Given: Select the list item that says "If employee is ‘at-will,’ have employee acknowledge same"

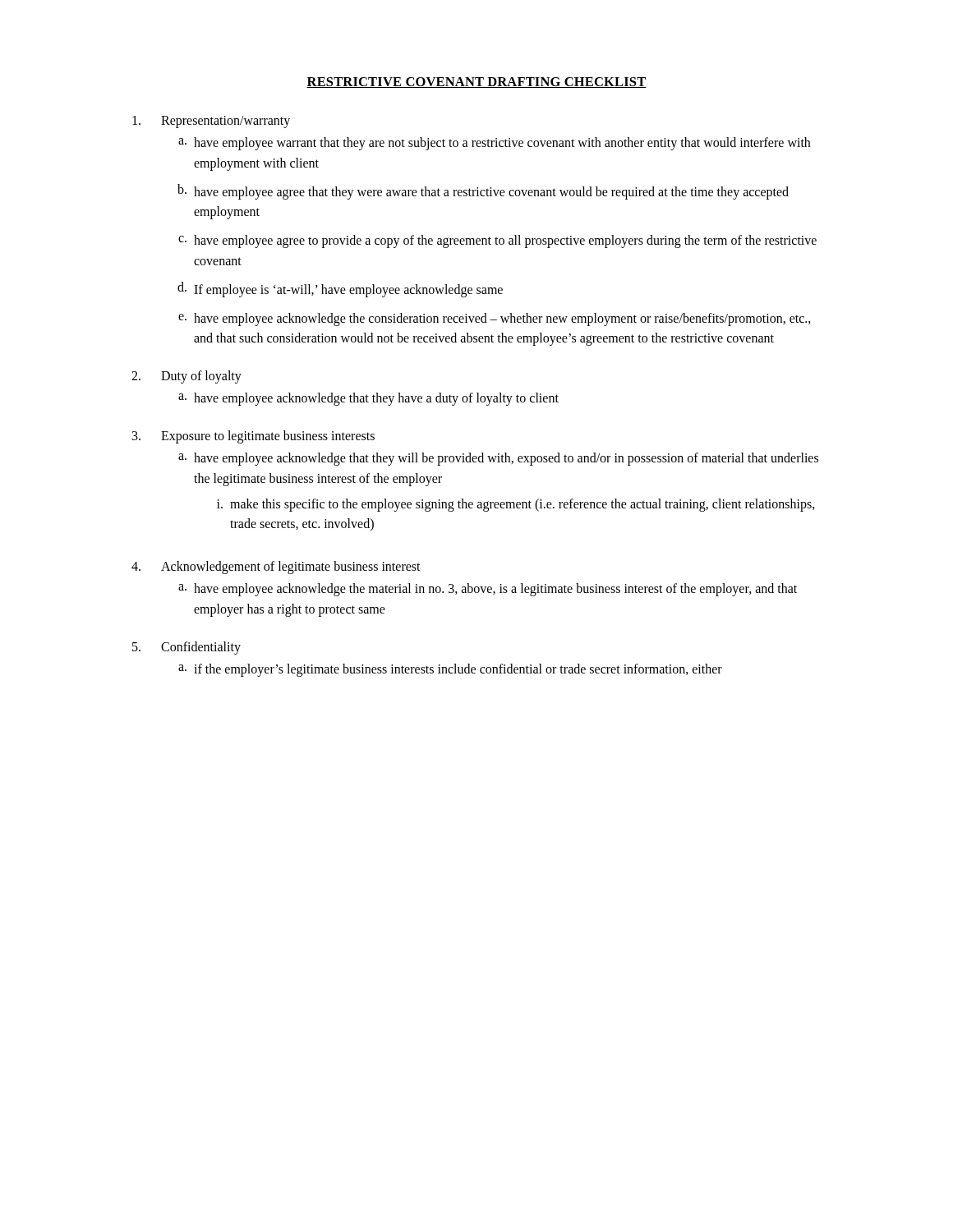Looking at the screenshot, I should tap(508, 290).
